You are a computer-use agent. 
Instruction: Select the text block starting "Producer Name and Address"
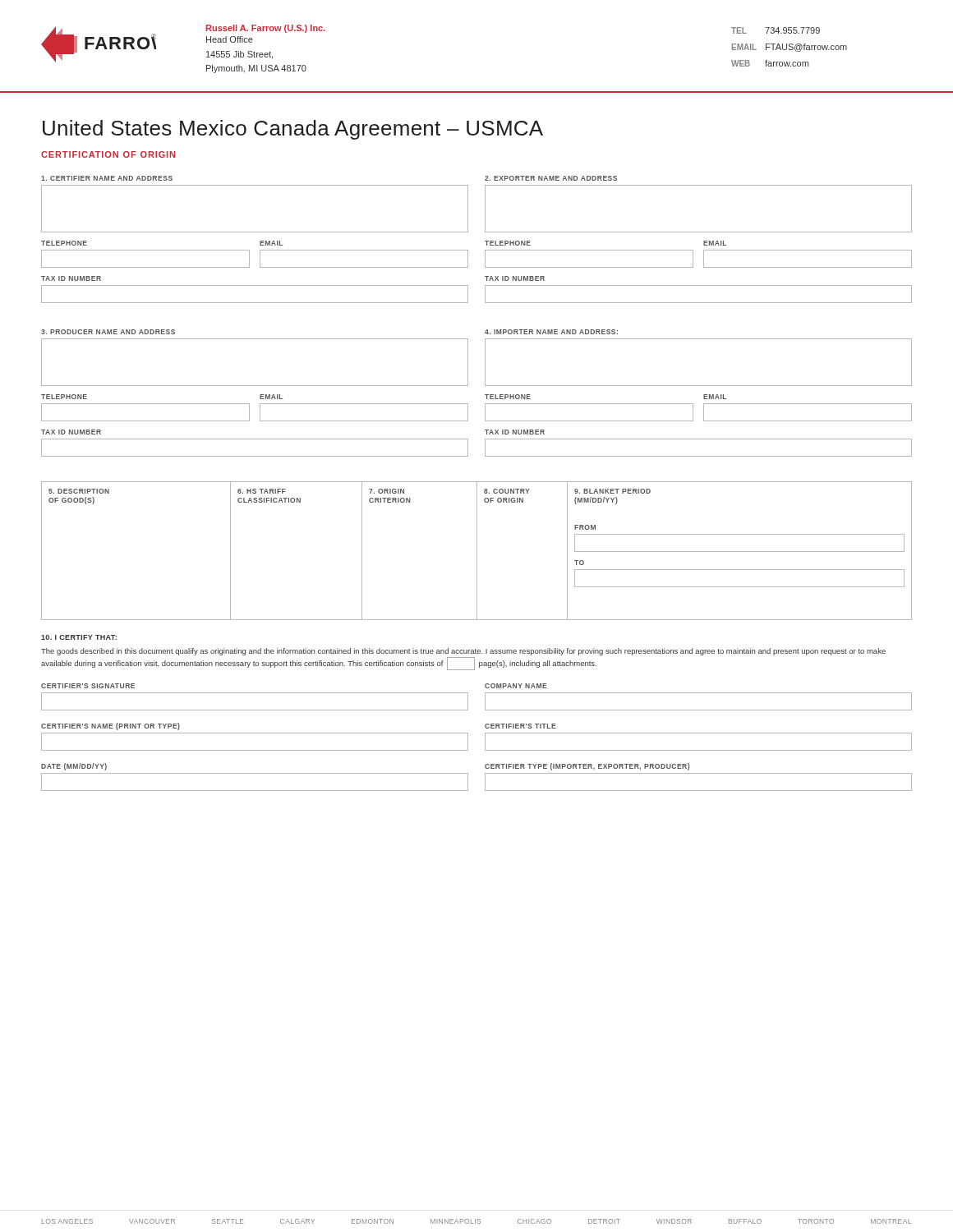[108, 332]
